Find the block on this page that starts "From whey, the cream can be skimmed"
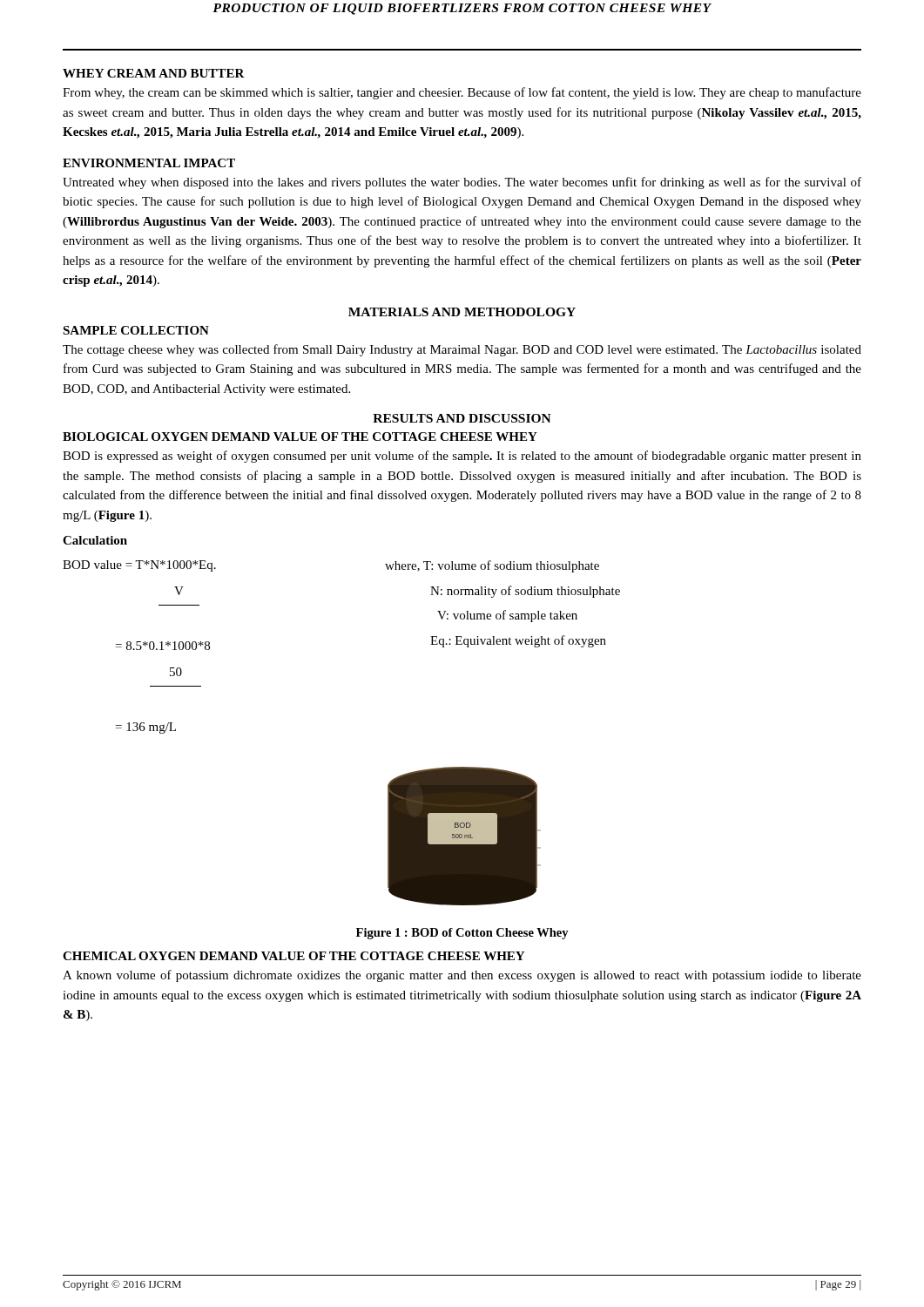Image resolution: width=924 pixels, height=1307 pixels. point(462,112)
